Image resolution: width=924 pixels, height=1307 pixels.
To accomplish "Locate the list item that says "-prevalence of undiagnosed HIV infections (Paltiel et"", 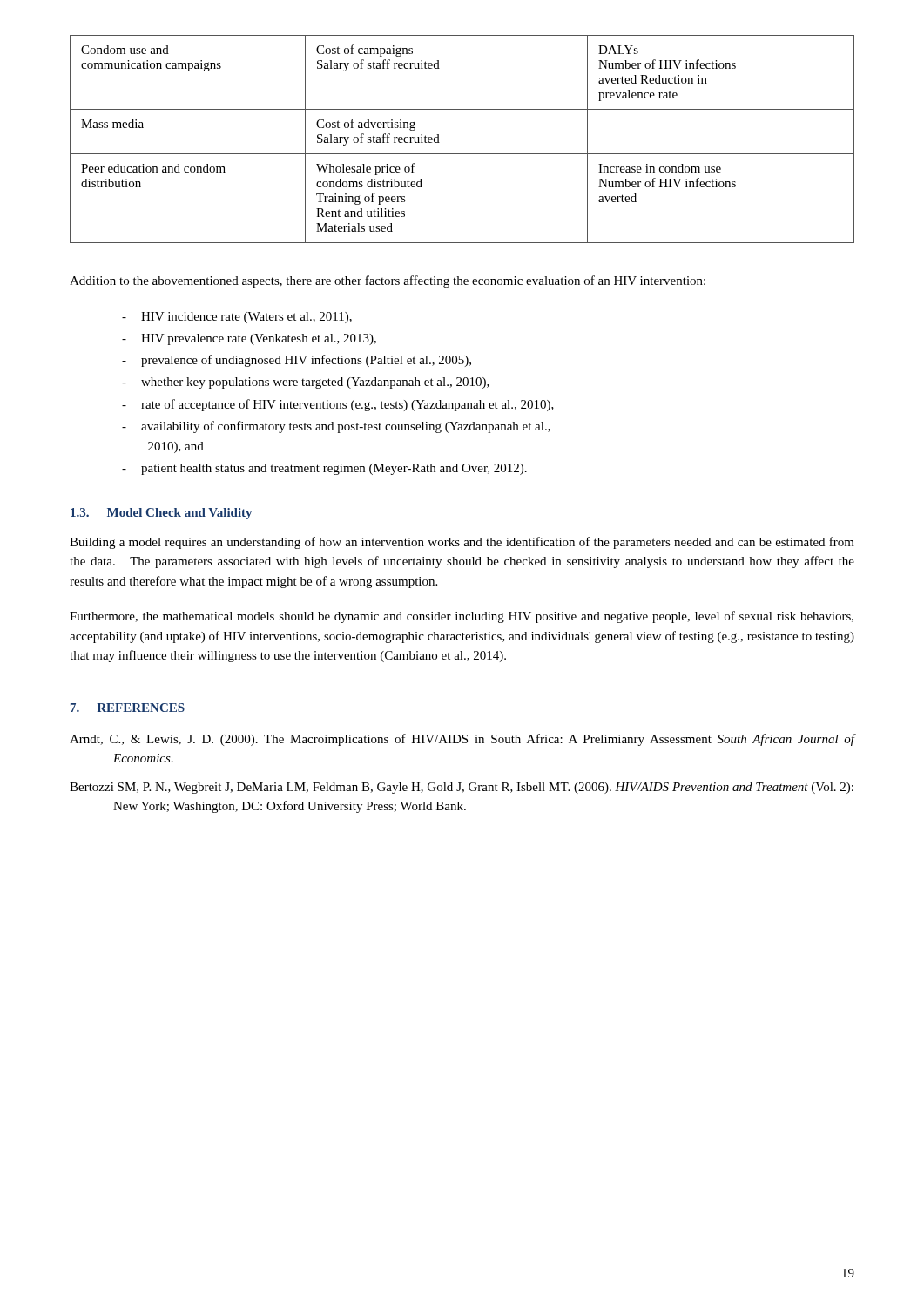I will click(x=297, y=360).
